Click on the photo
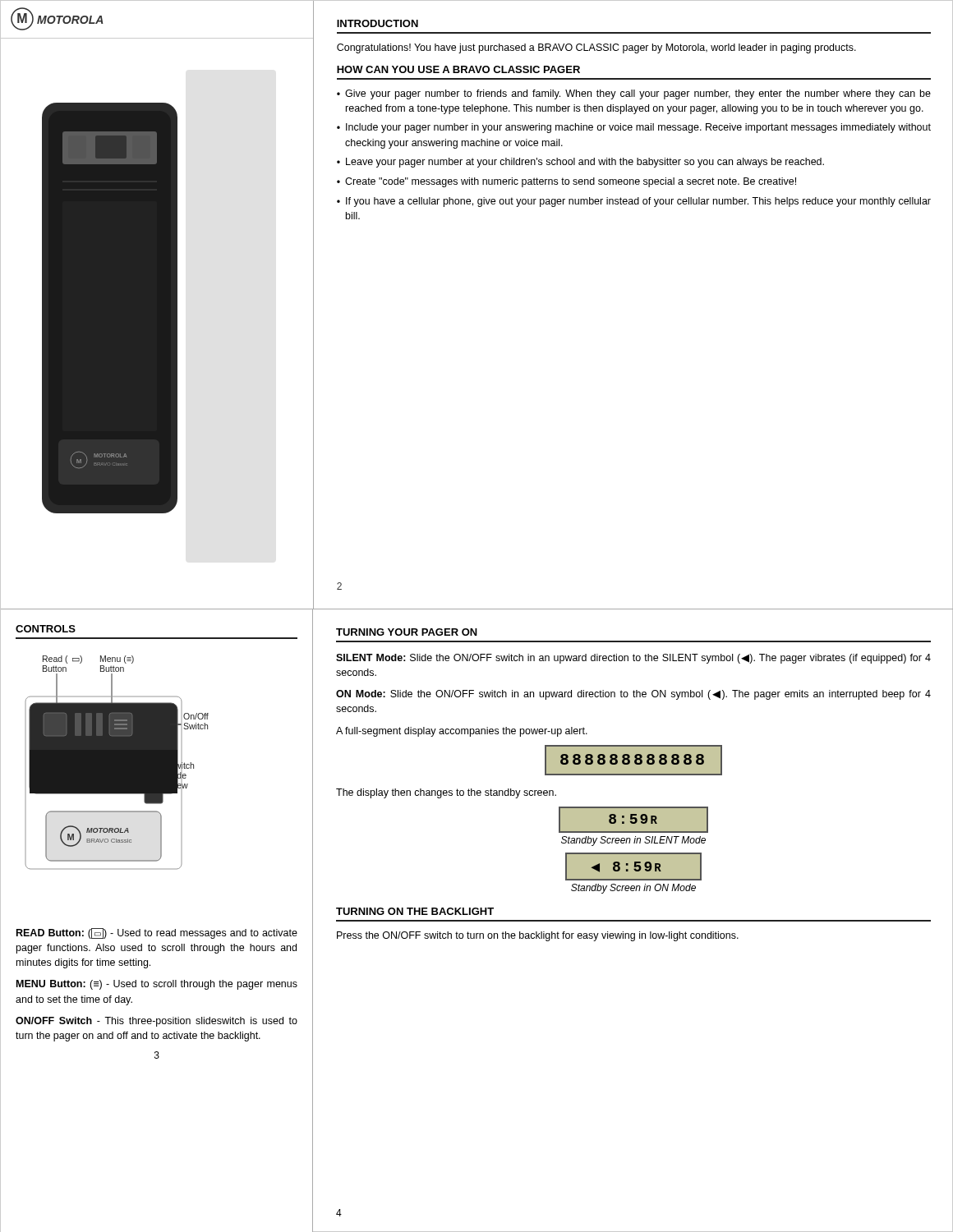953x1232 pixels. 157,320
